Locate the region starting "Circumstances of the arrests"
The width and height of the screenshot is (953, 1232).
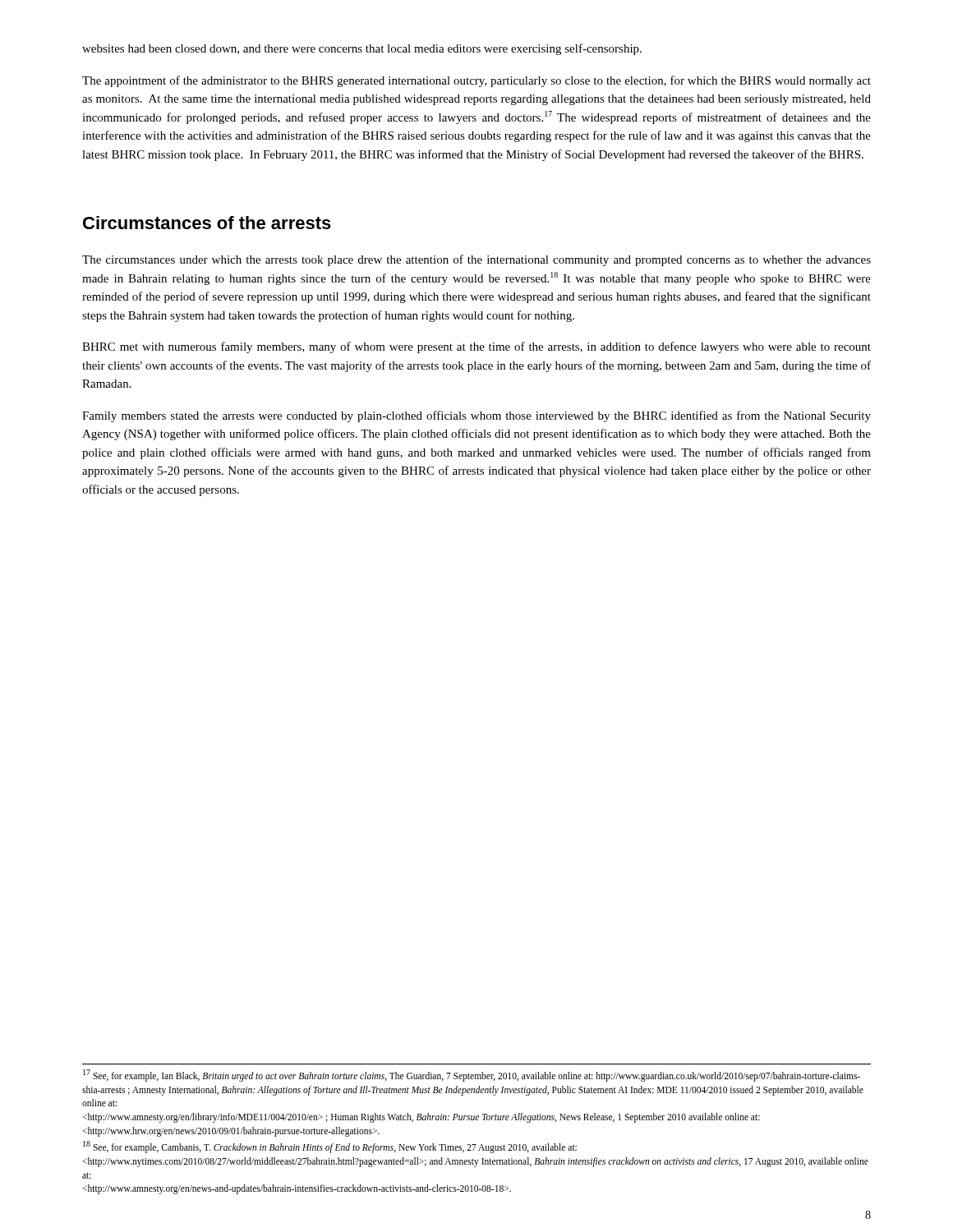coord(207,223)
